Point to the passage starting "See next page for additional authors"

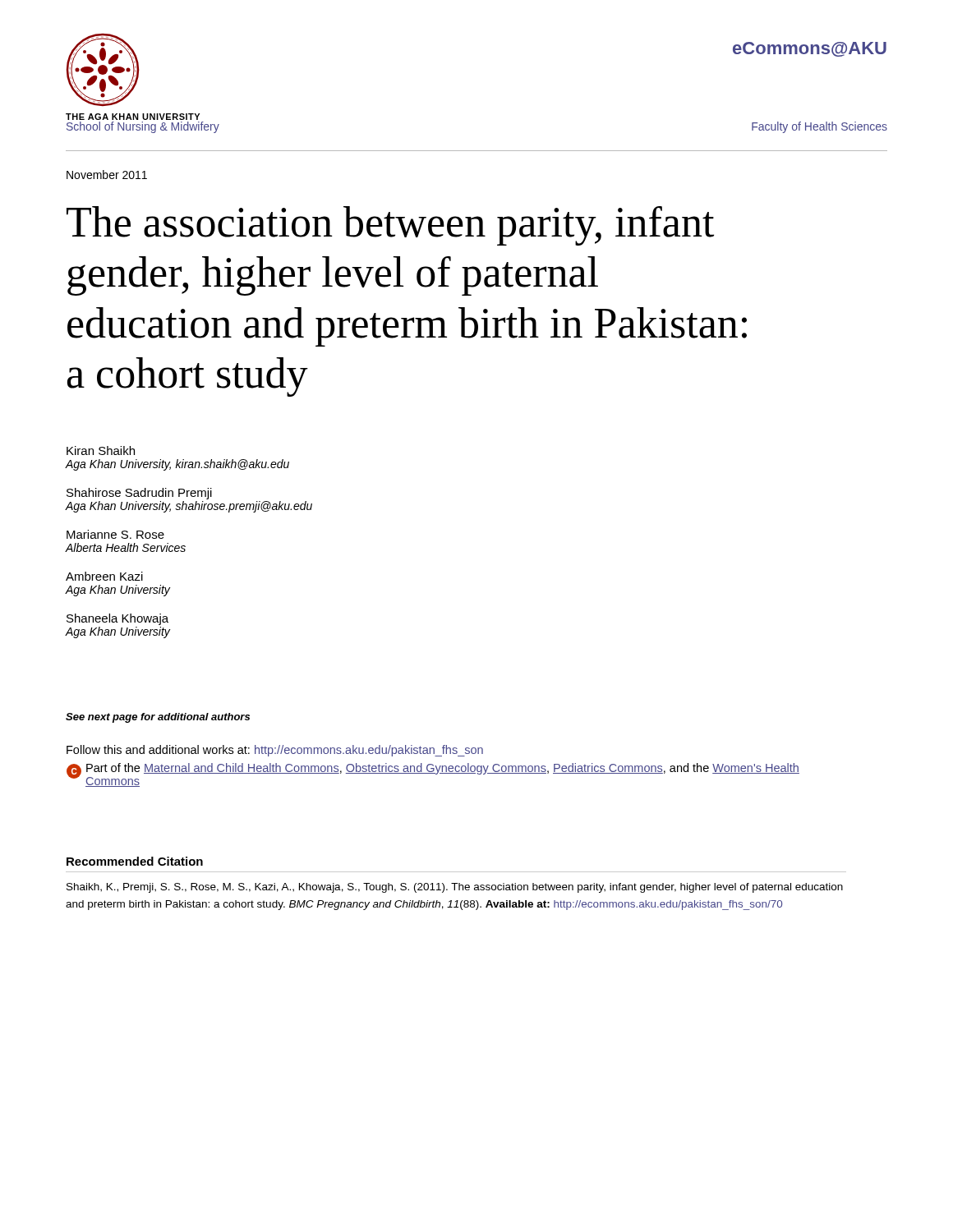tap(158, 717)
